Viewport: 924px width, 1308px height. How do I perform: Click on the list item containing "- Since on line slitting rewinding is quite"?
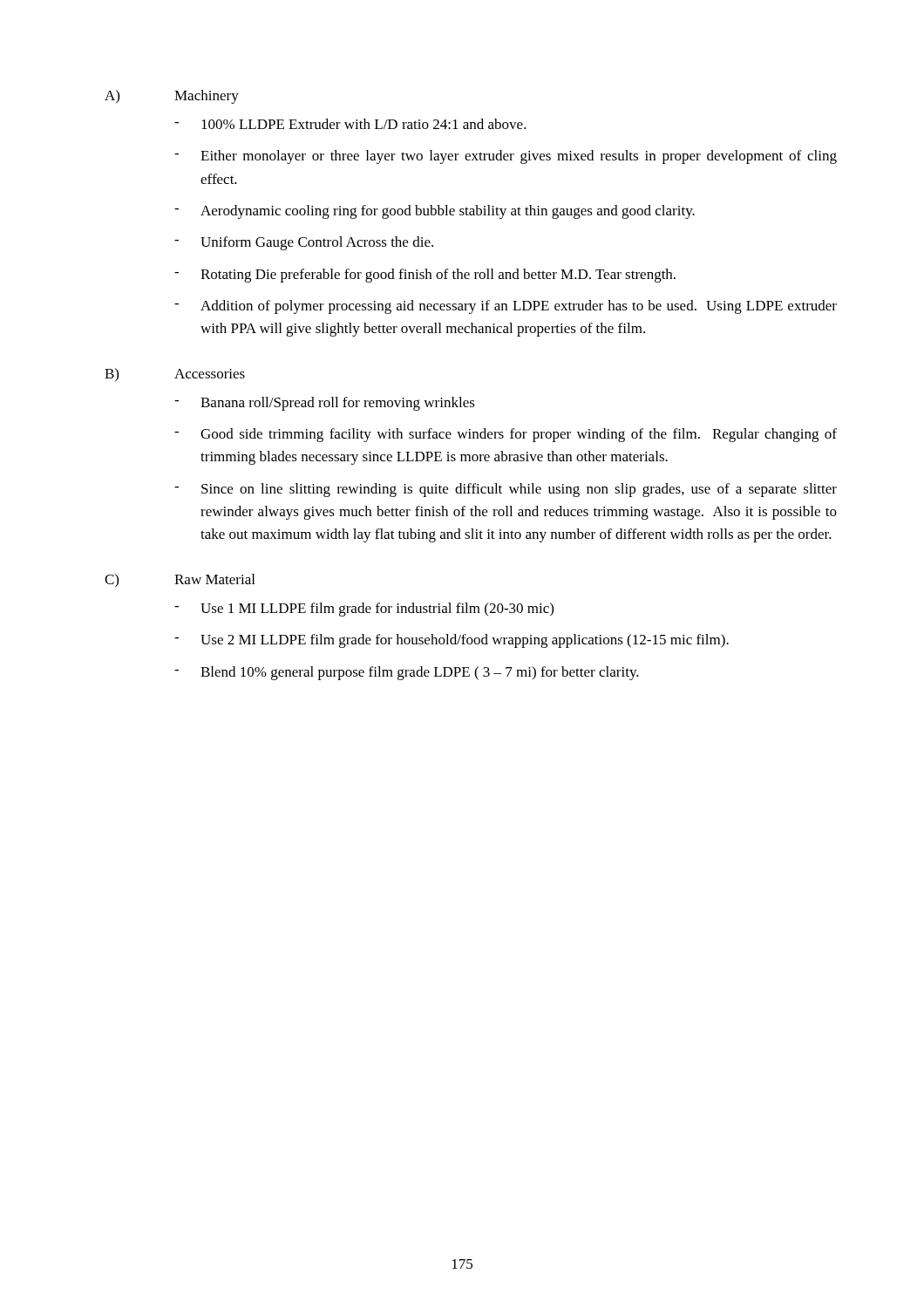[506, 512]
